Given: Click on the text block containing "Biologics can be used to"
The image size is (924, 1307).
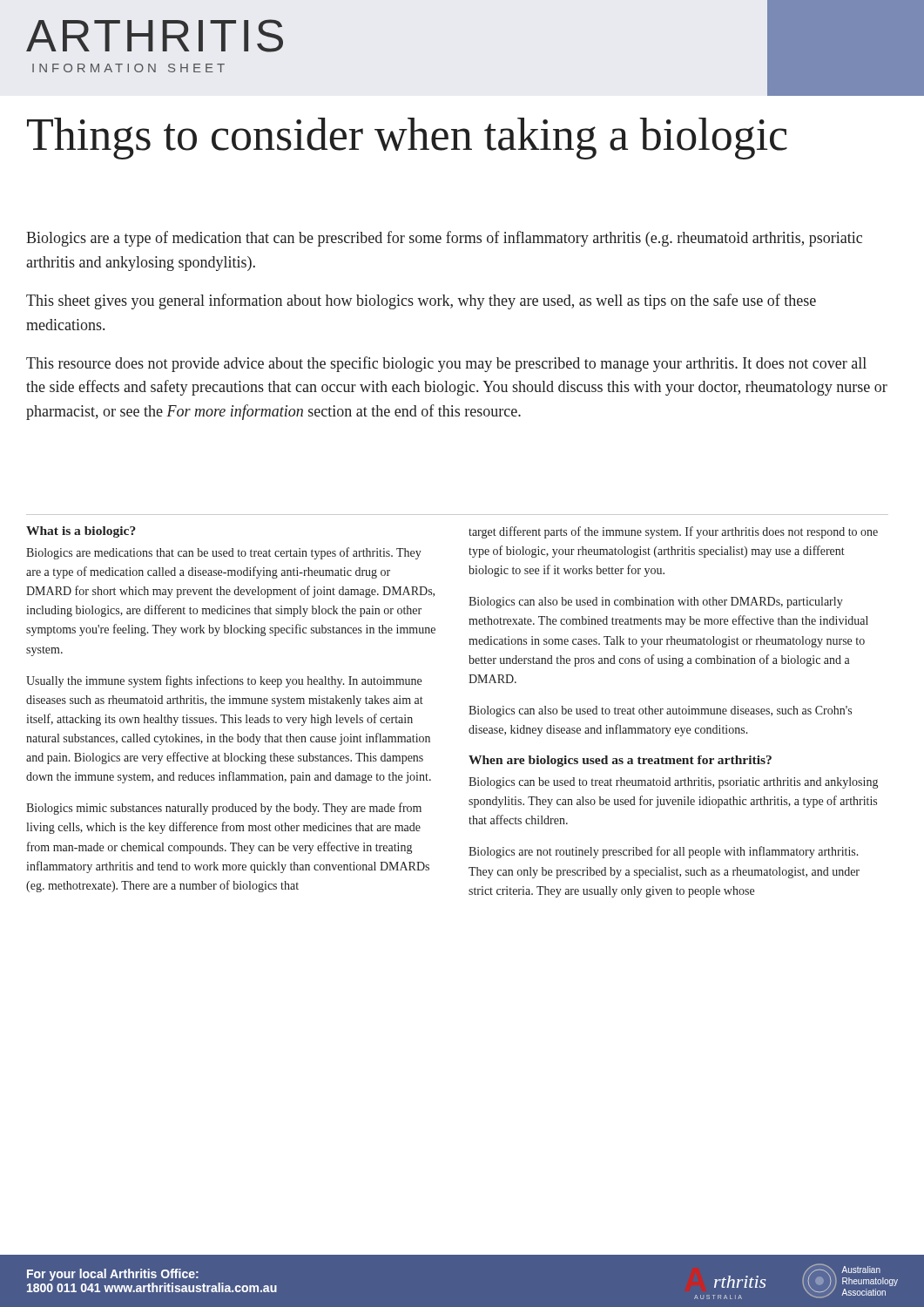Looking at the screenshot, I should coord(674,802).
